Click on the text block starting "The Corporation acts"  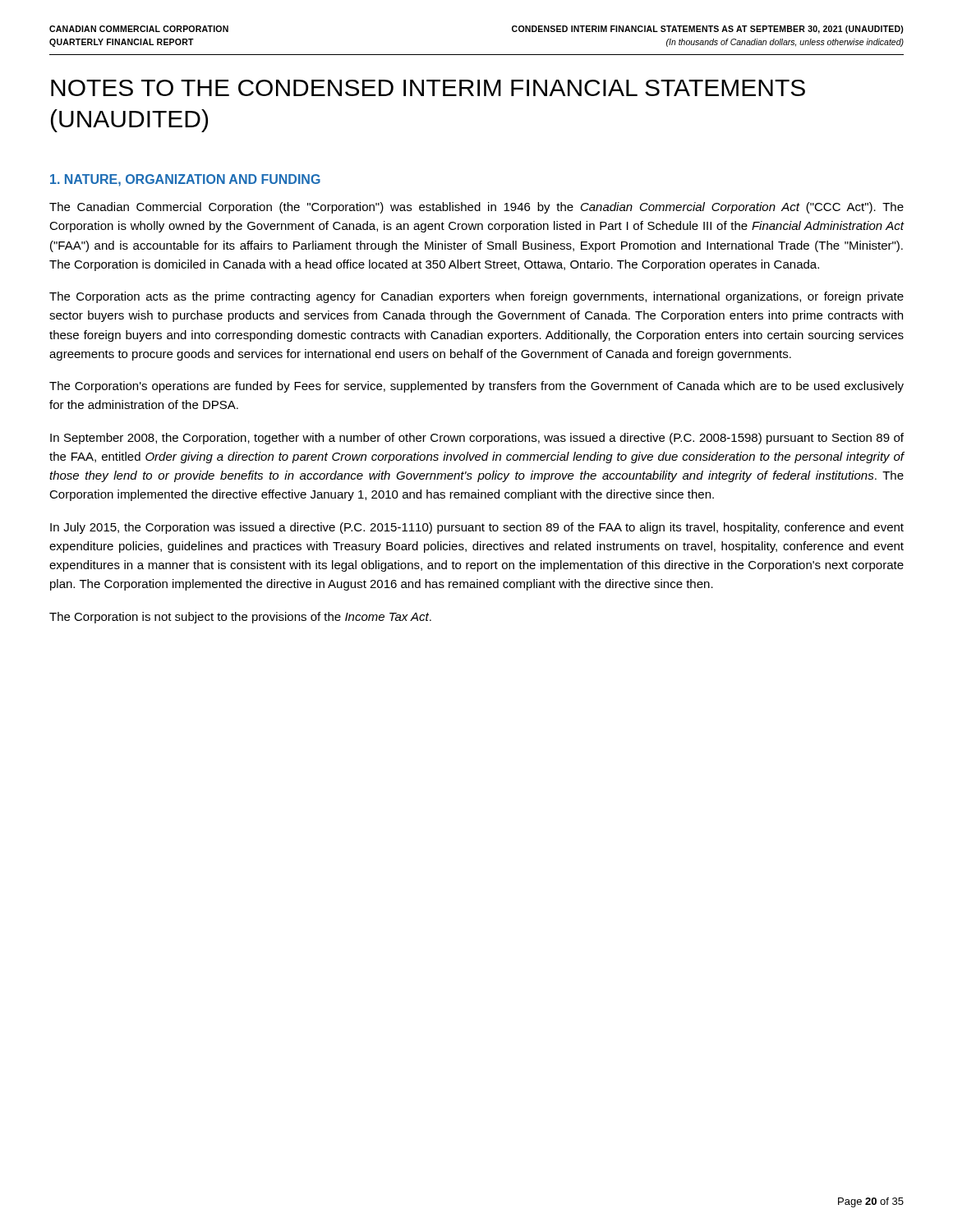[x=476, y=325]
